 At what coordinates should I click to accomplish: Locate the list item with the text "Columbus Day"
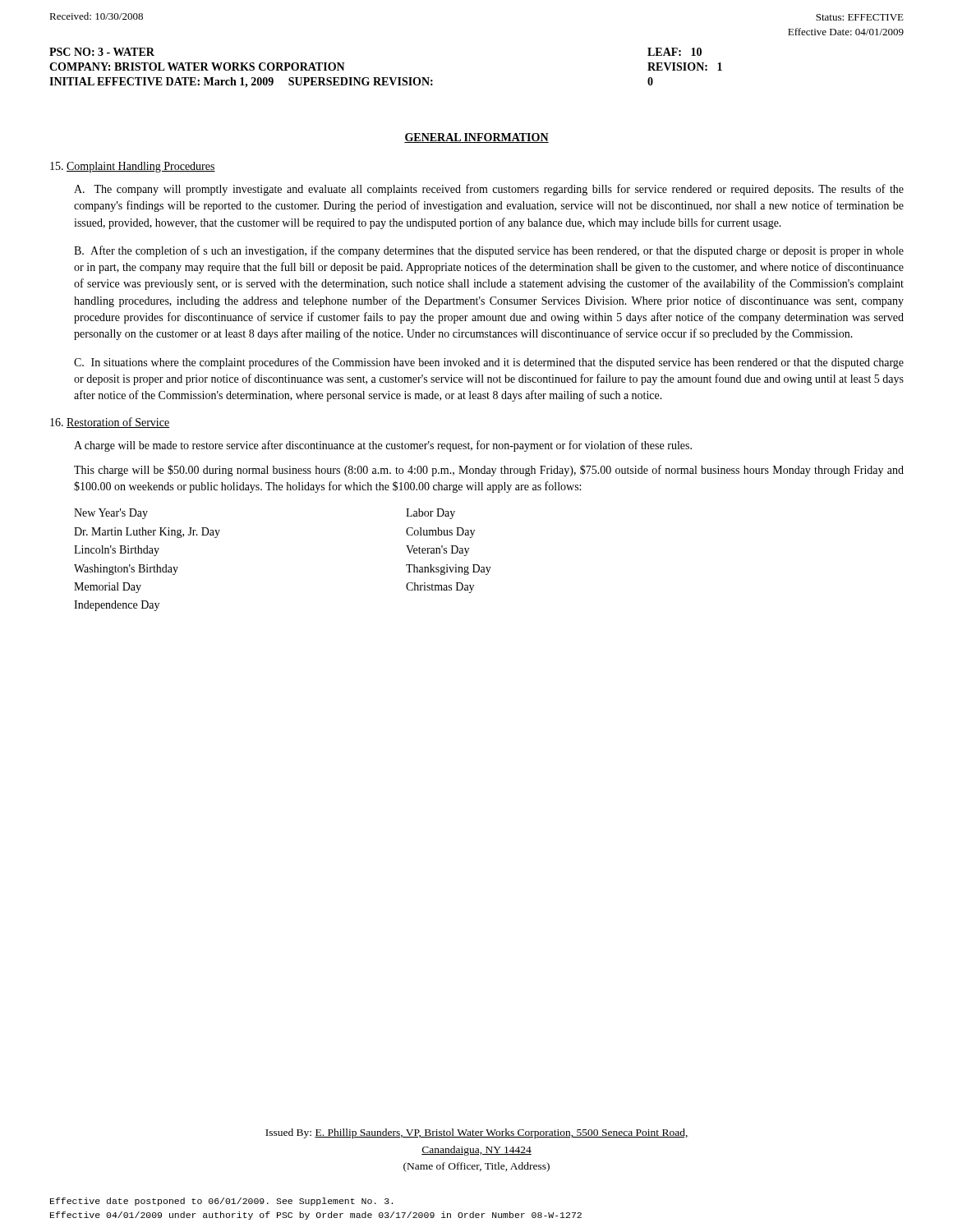(x=441, y=532)
